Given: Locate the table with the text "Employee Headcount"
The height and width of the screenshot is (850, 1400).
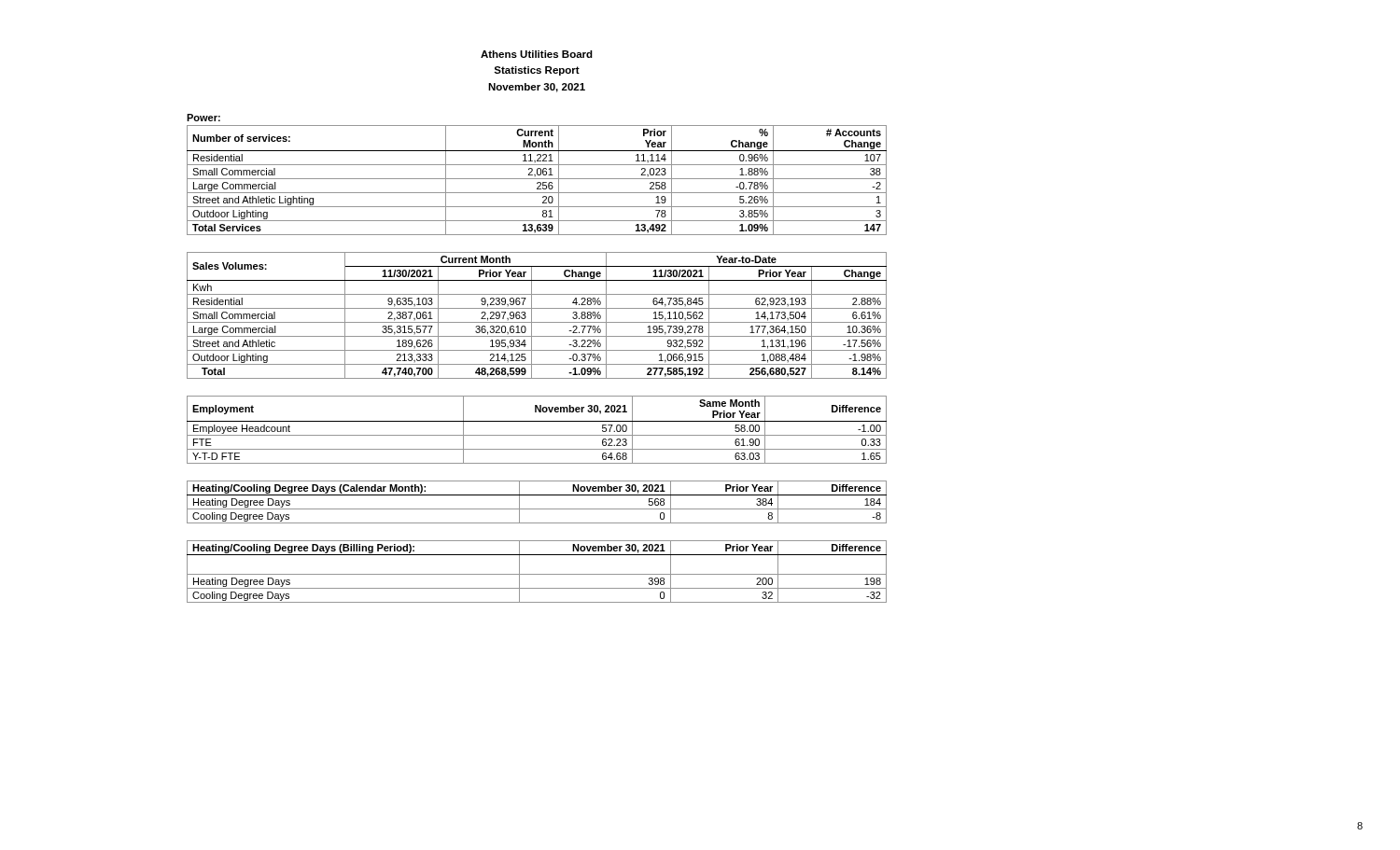Looking at the screenshot, I should pyautogui.click(x=537, y=429).
